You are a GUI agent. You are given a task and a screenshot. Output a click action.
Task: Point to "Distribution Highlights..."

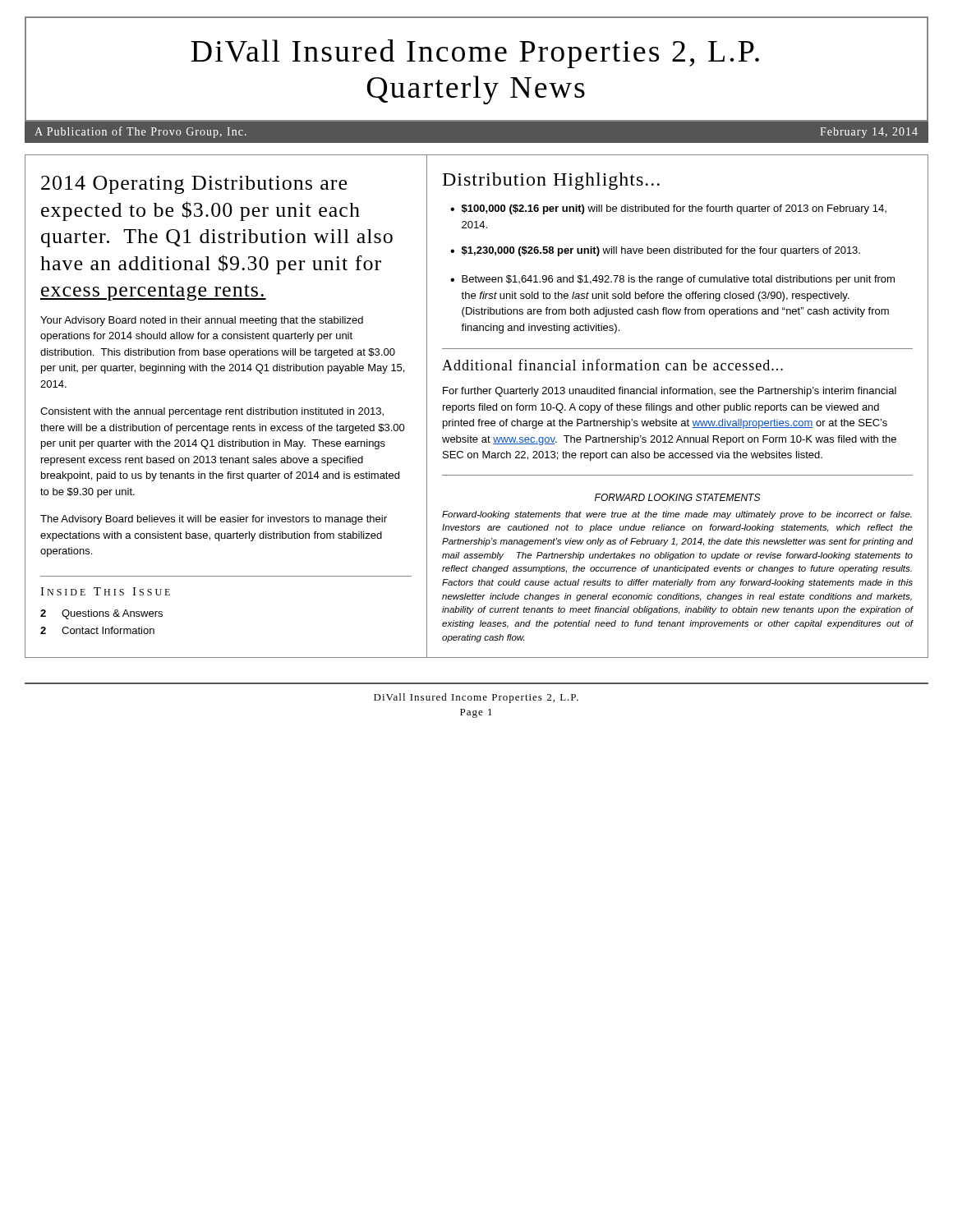tap(551, 181)
